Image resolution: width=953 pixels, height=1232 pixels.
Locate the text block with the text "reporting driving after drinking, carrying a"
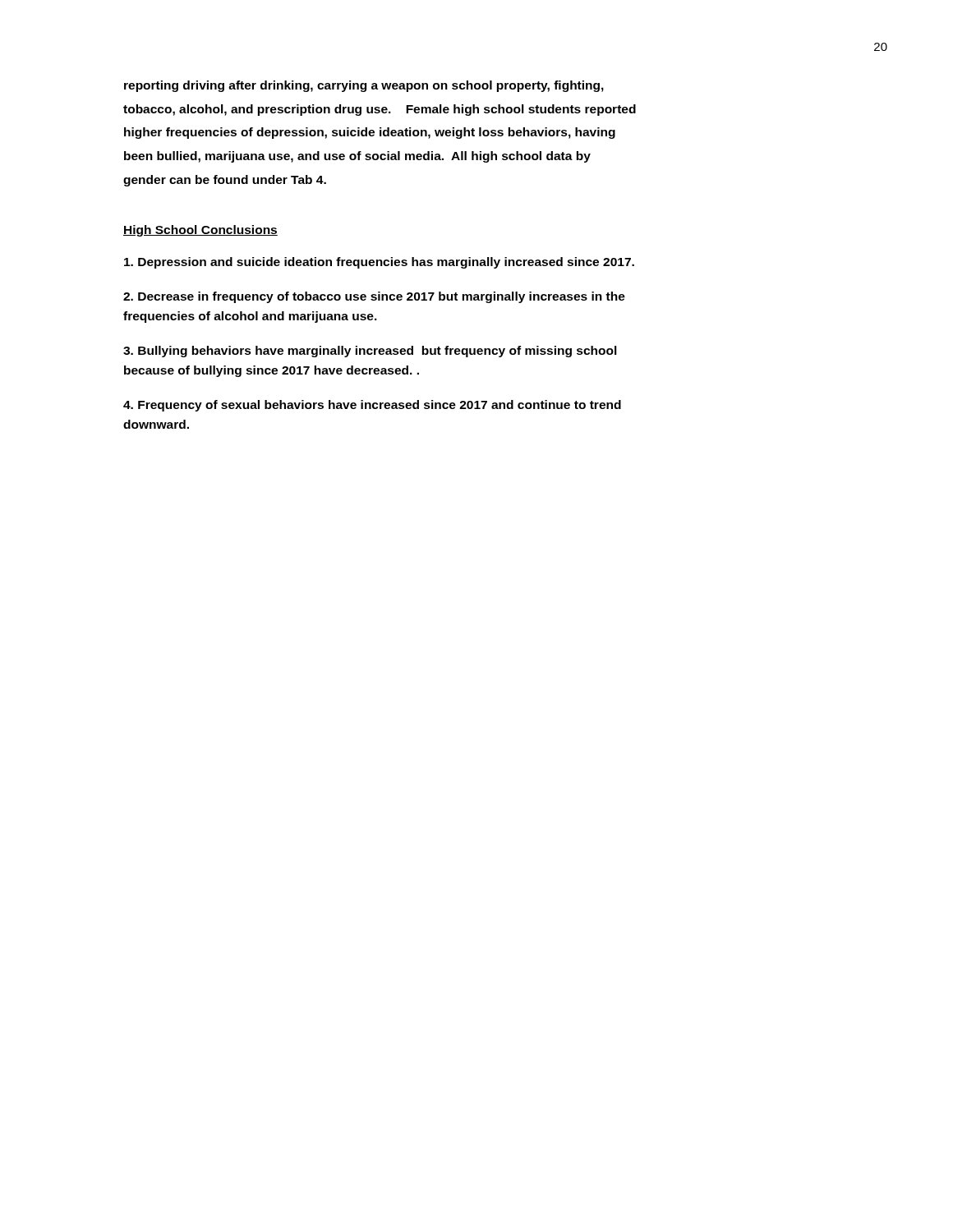380,132
